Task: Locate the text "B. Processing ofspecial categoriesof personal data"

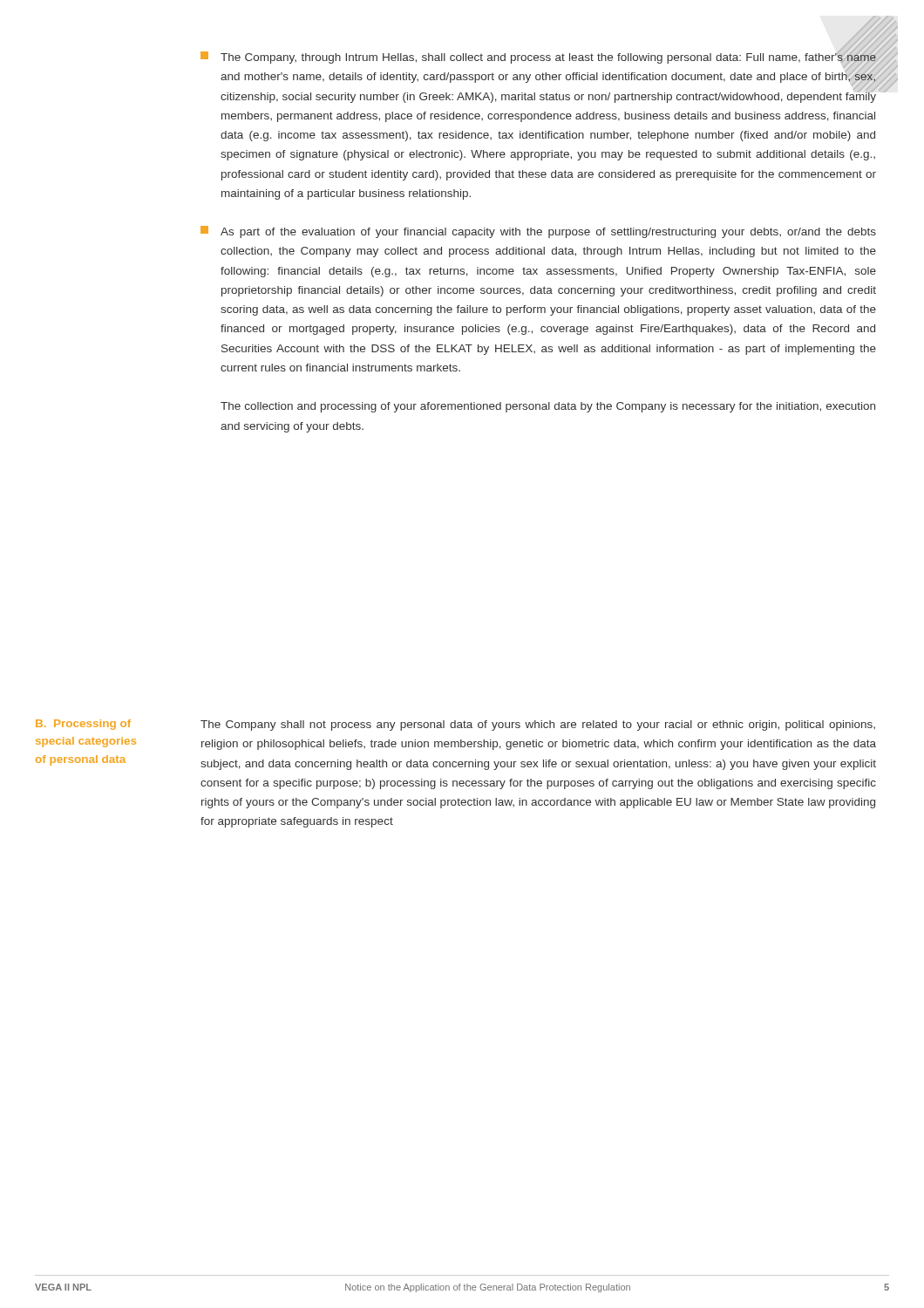Action: [86, 741]
